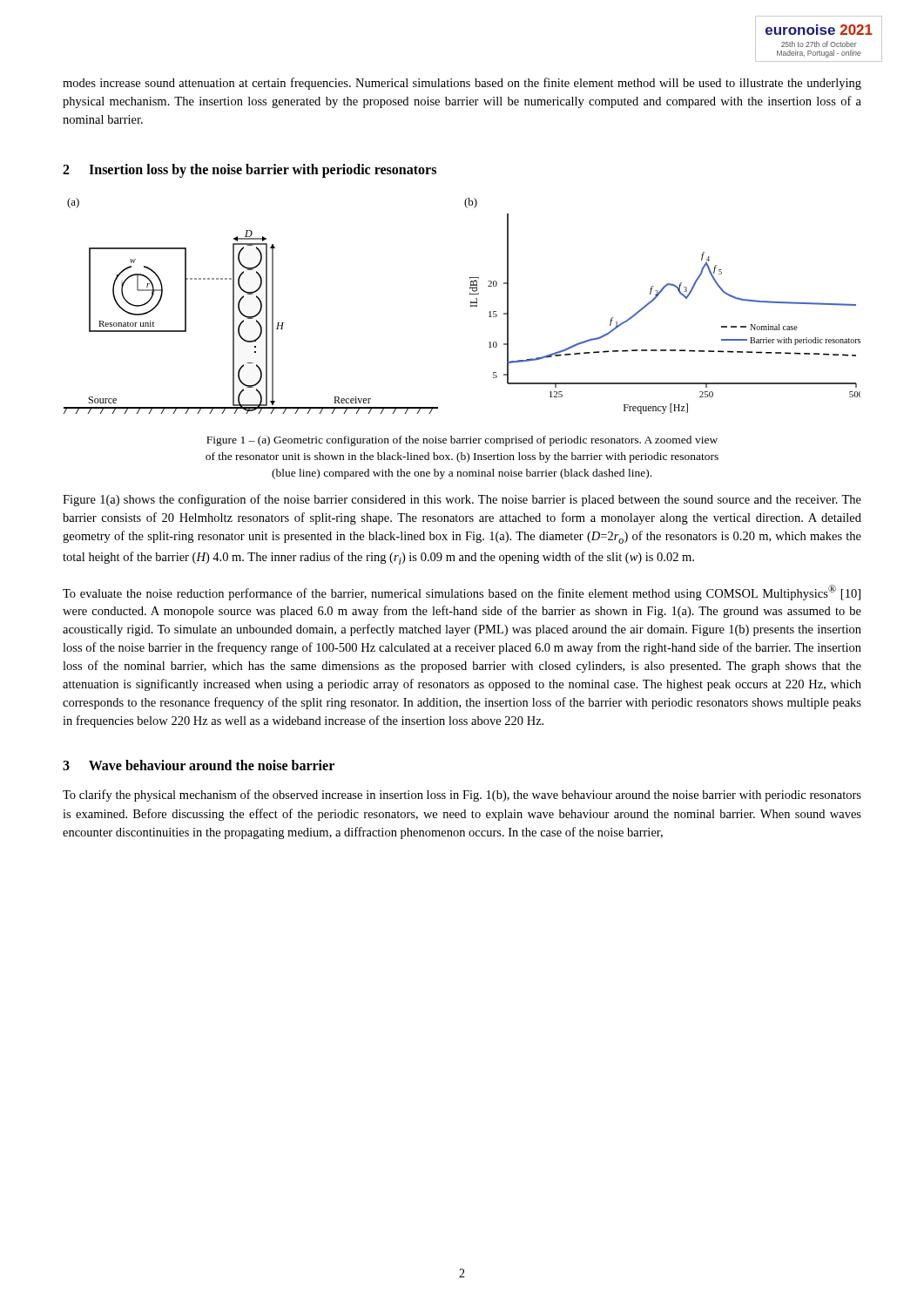924x1307 pixels.
Task: Navigate to the element starting "Figure 1 – (a) Geometric configuration"
Action: 462,456
